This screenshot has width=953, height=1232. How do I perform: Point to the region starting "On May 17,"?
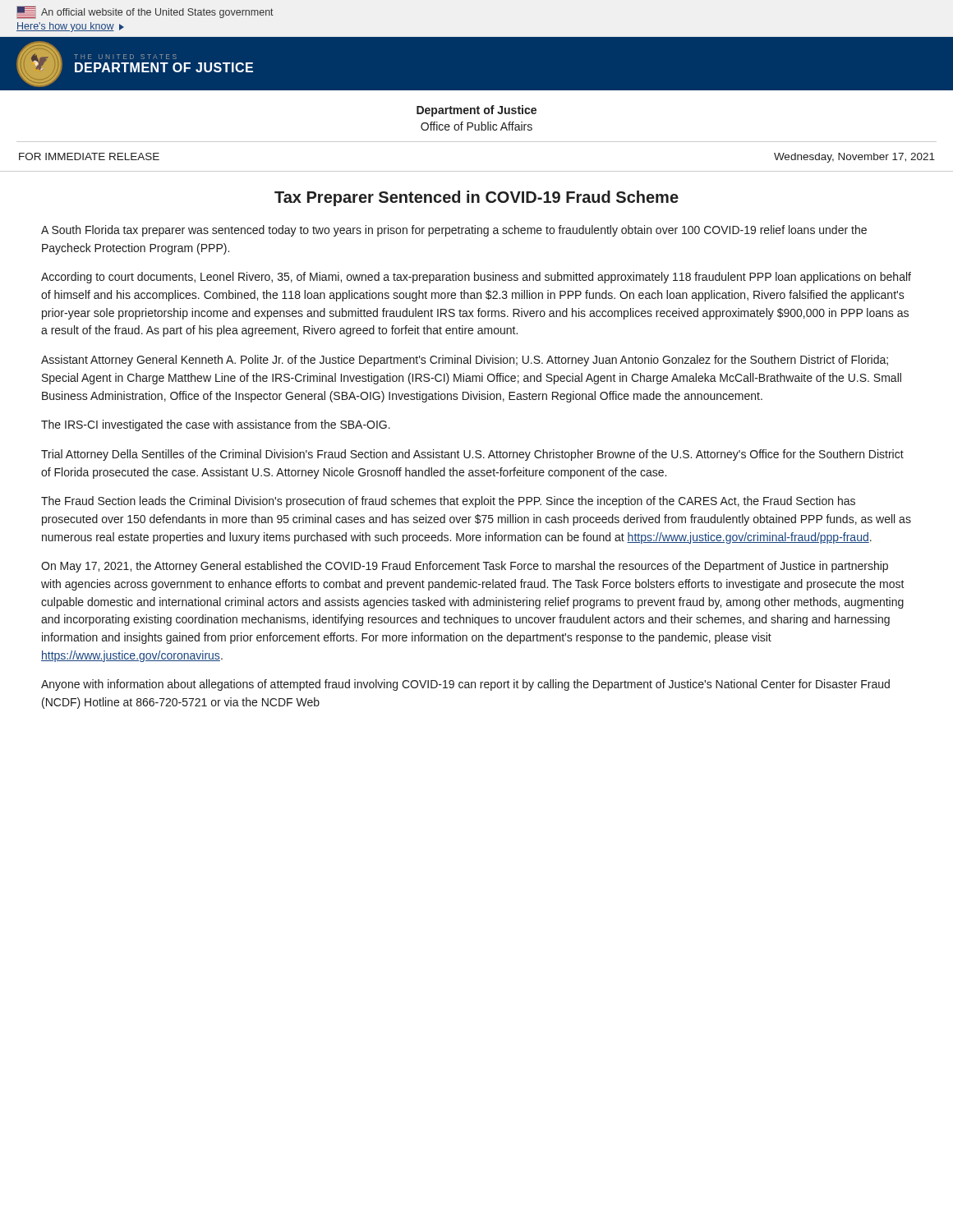click(x=473, y=611)
